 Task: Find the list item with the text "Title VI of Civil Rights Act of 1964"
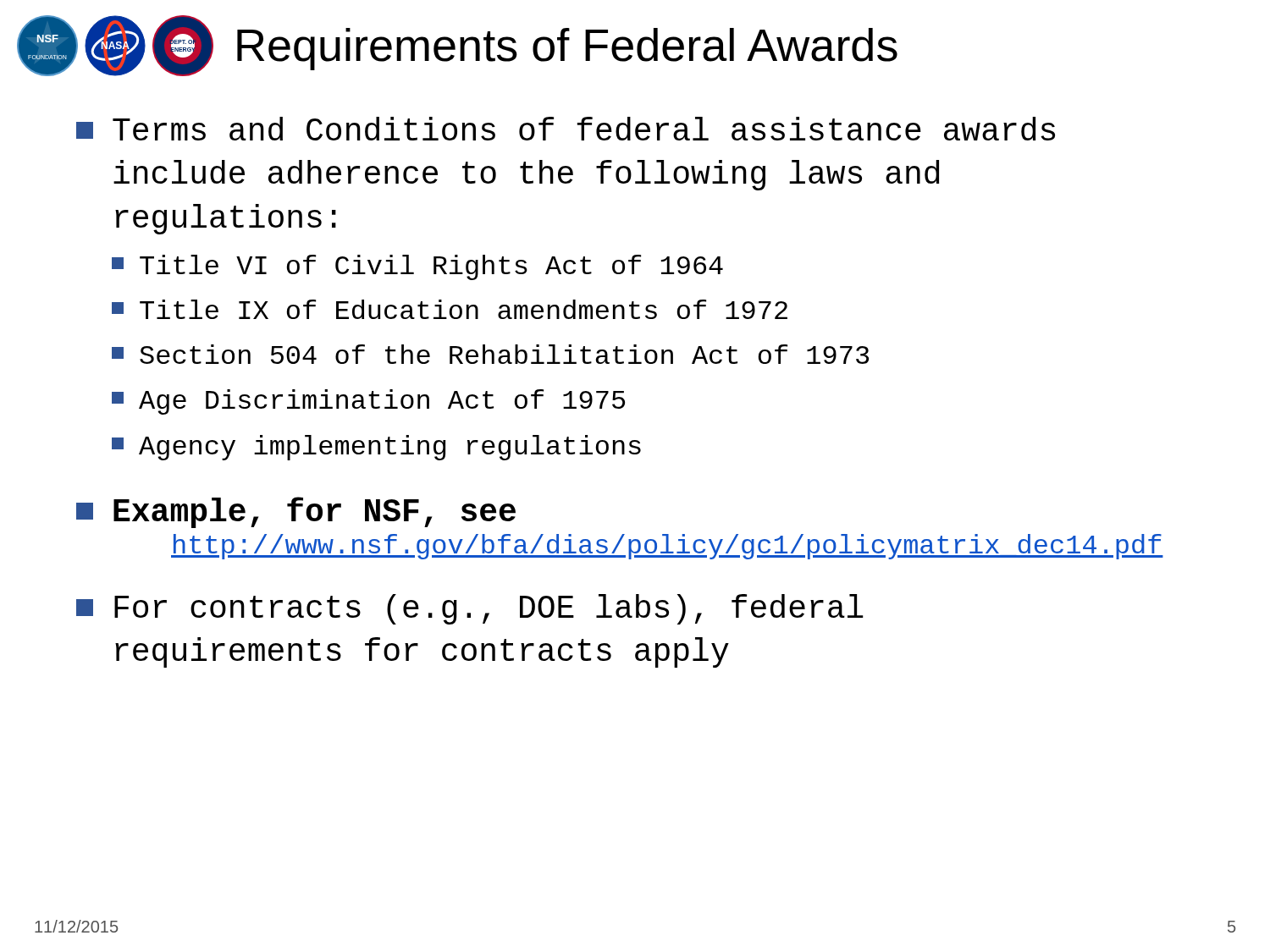(x=418, y=267)
